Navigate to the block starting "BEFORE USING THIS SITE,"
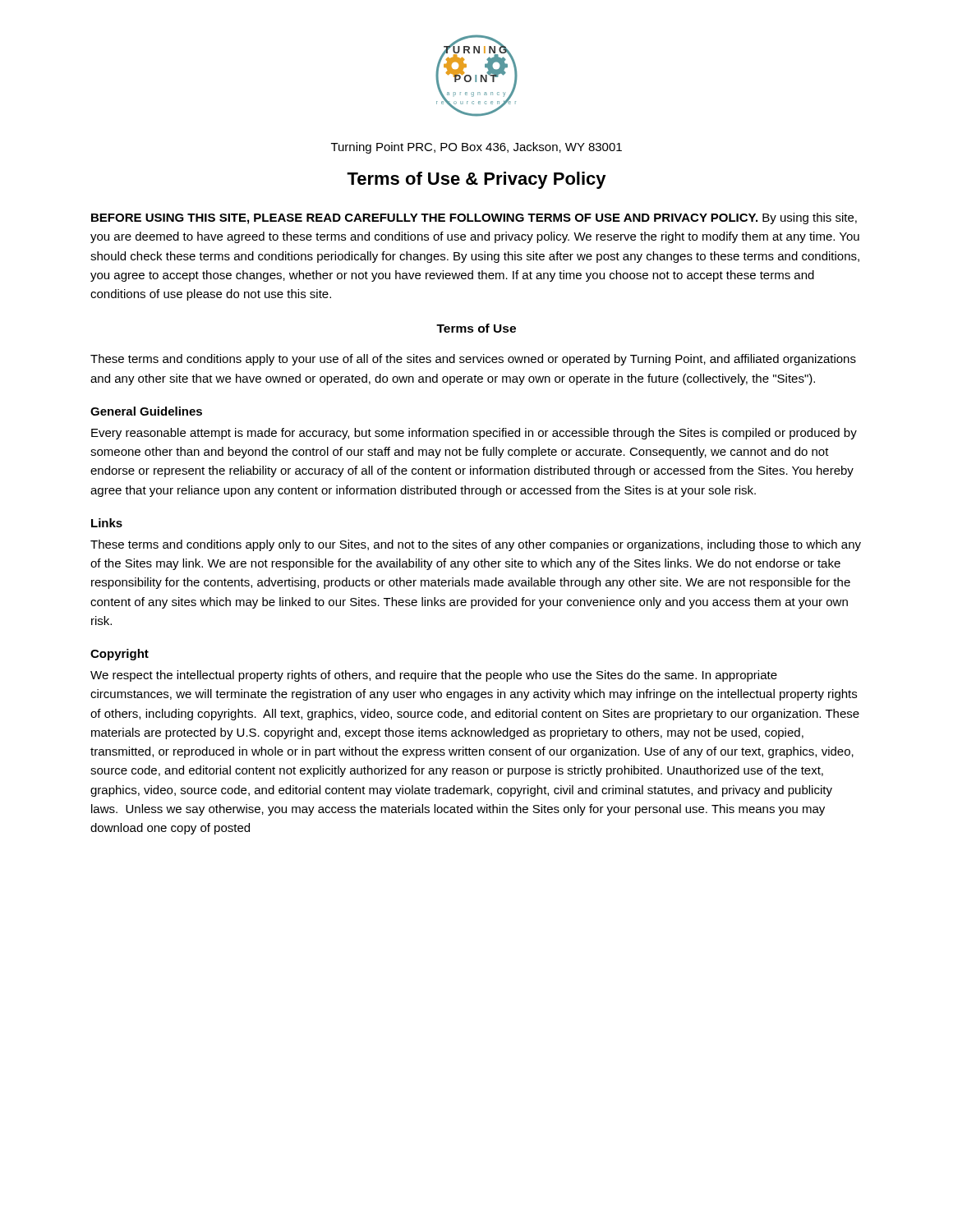The height and width of the screenshot is (1232, 953). click(475, 255)
